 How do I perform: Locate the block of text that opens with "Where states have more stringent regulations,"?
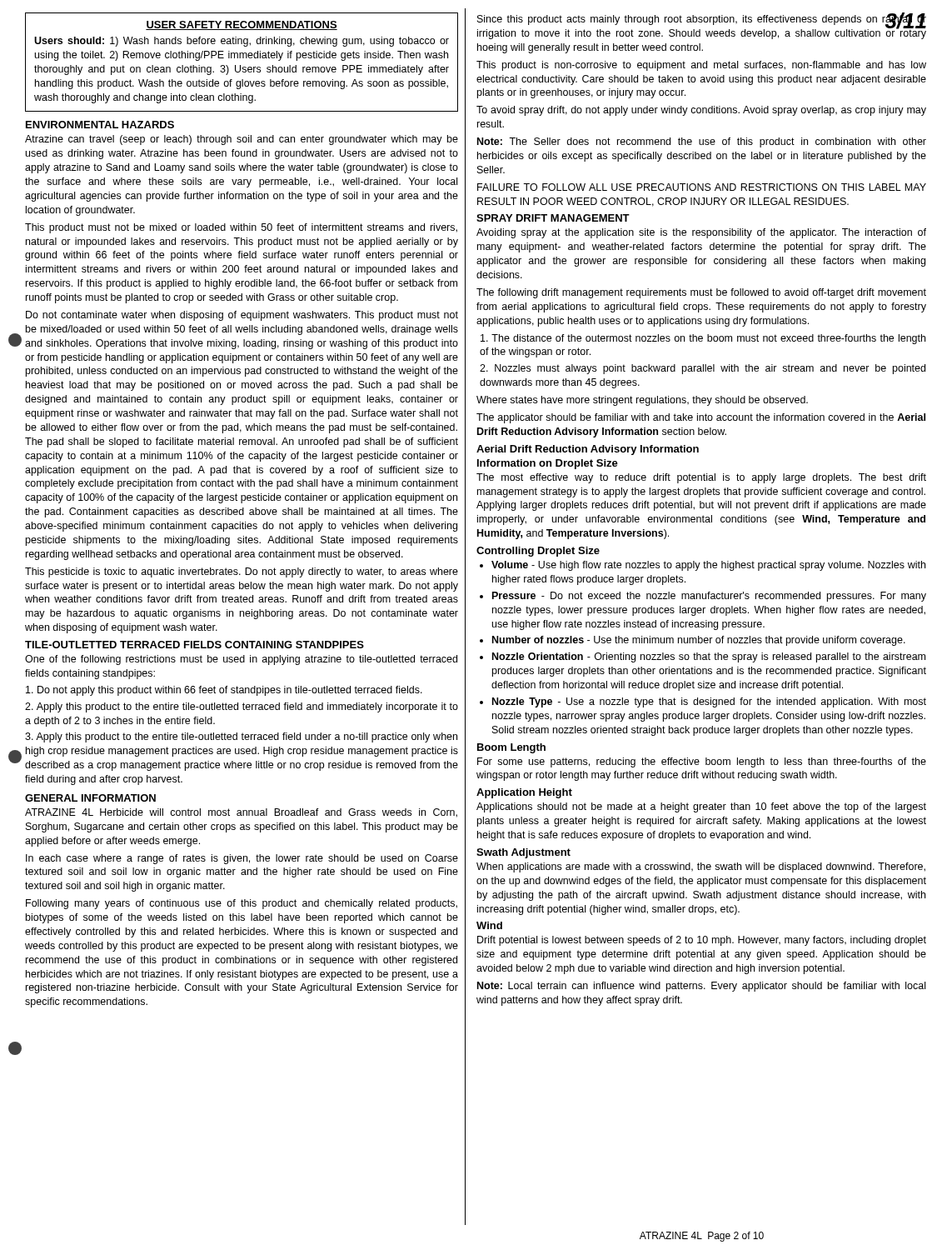click(701, 416)
